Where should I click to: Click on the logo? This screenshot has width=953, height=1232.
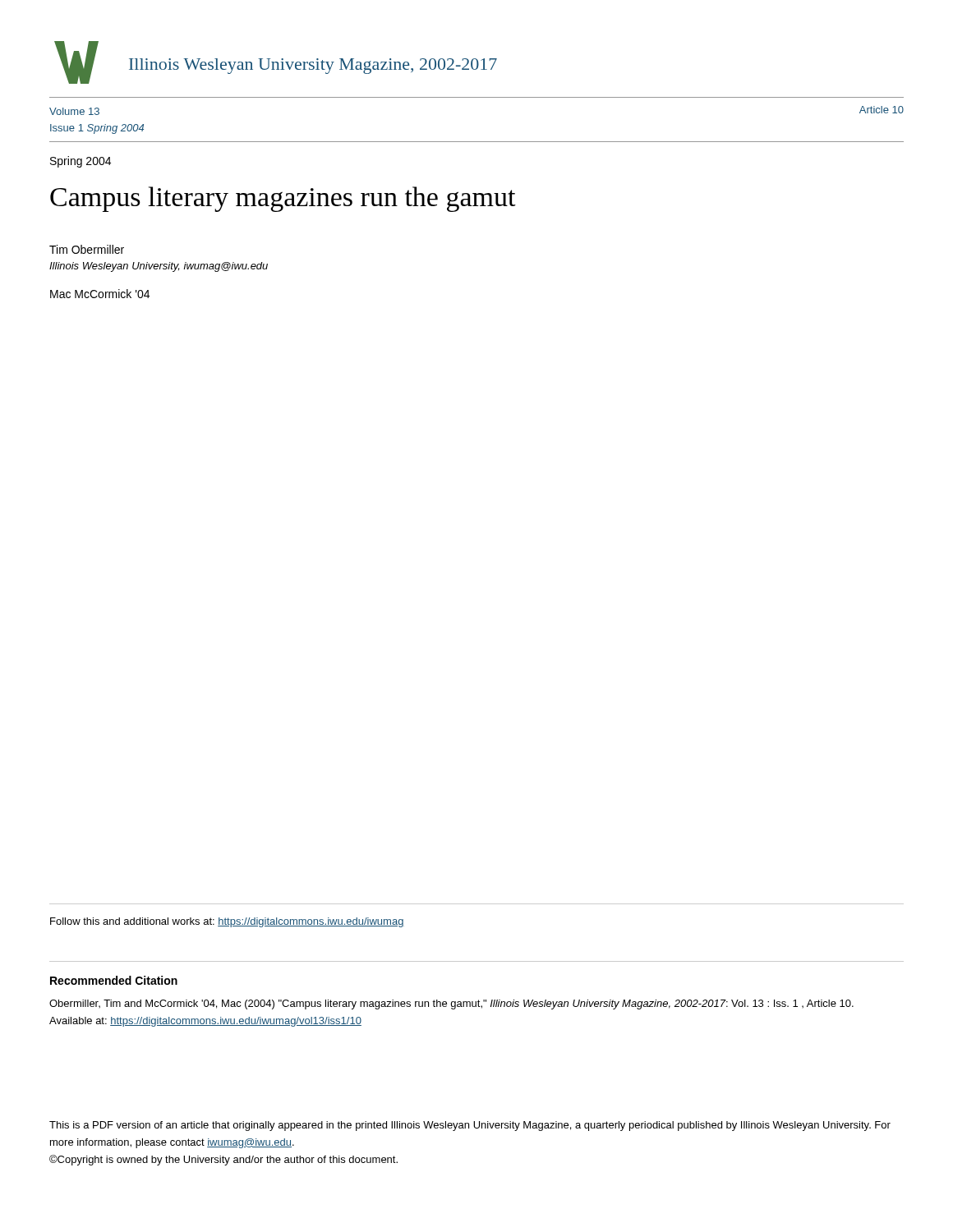79,64
